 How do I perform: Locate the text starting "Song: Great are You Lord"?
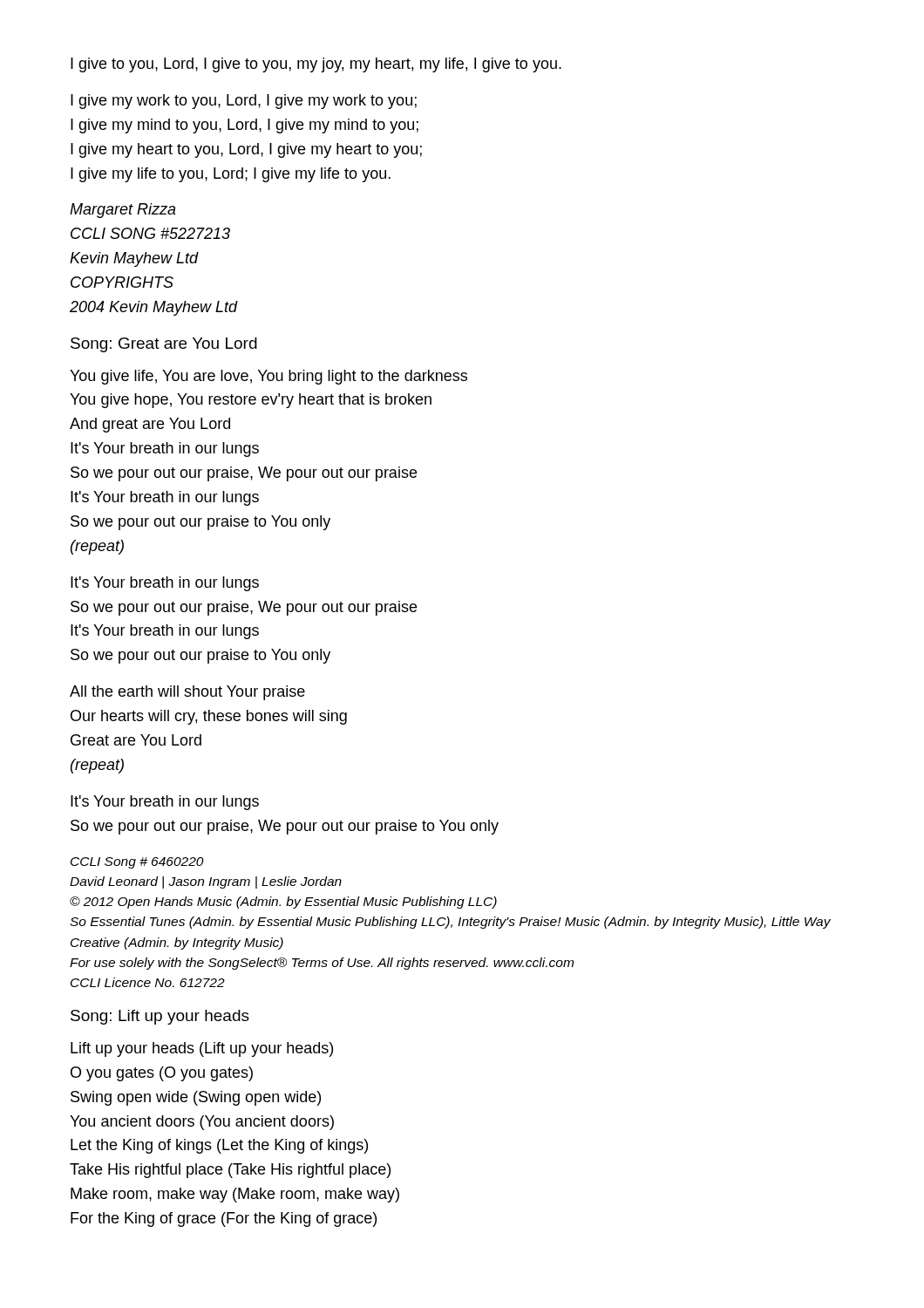pyautogui.click(x=164, y=343)
